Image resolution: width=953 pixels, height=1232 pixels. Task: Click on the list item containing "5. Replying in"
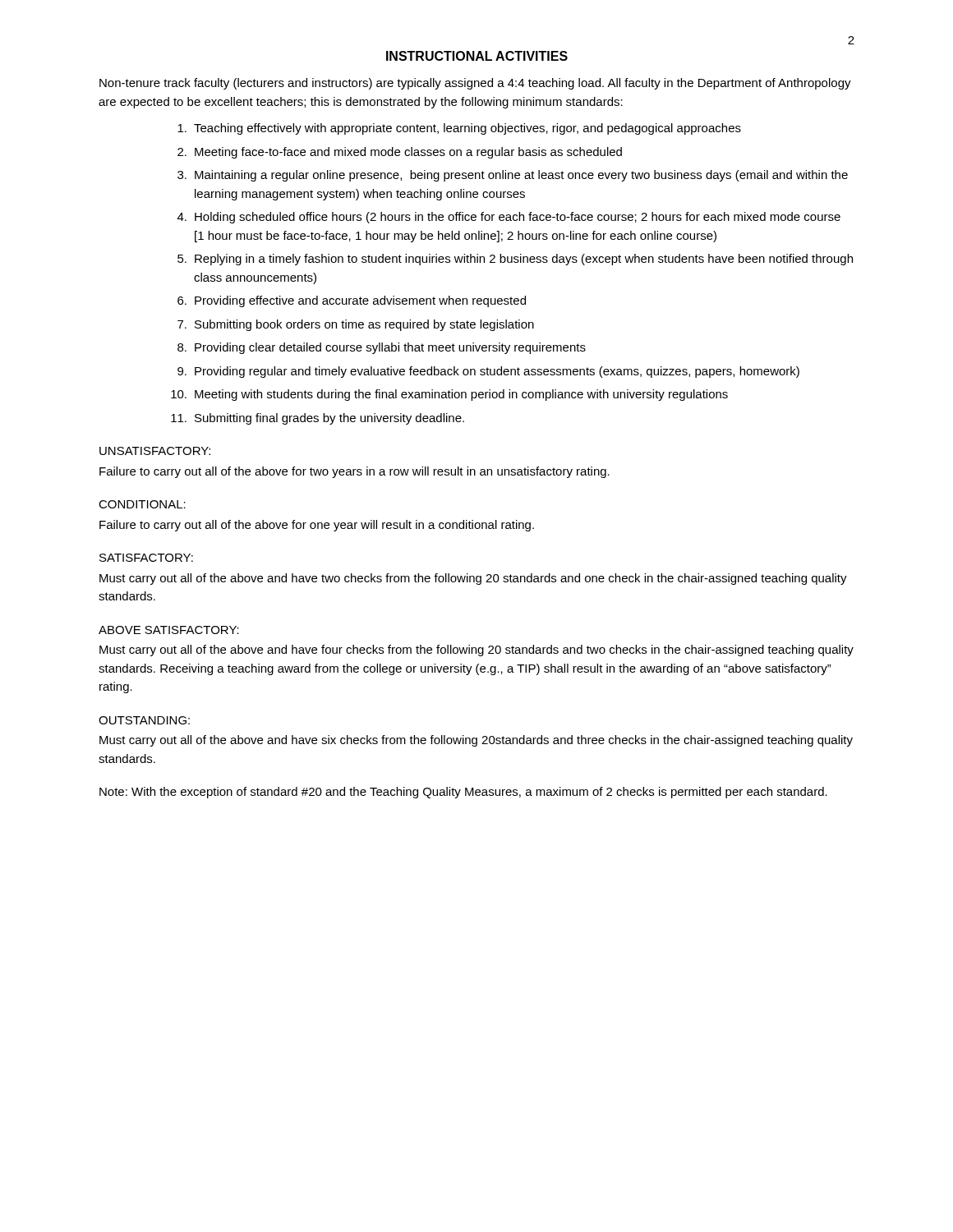(509, 268)
